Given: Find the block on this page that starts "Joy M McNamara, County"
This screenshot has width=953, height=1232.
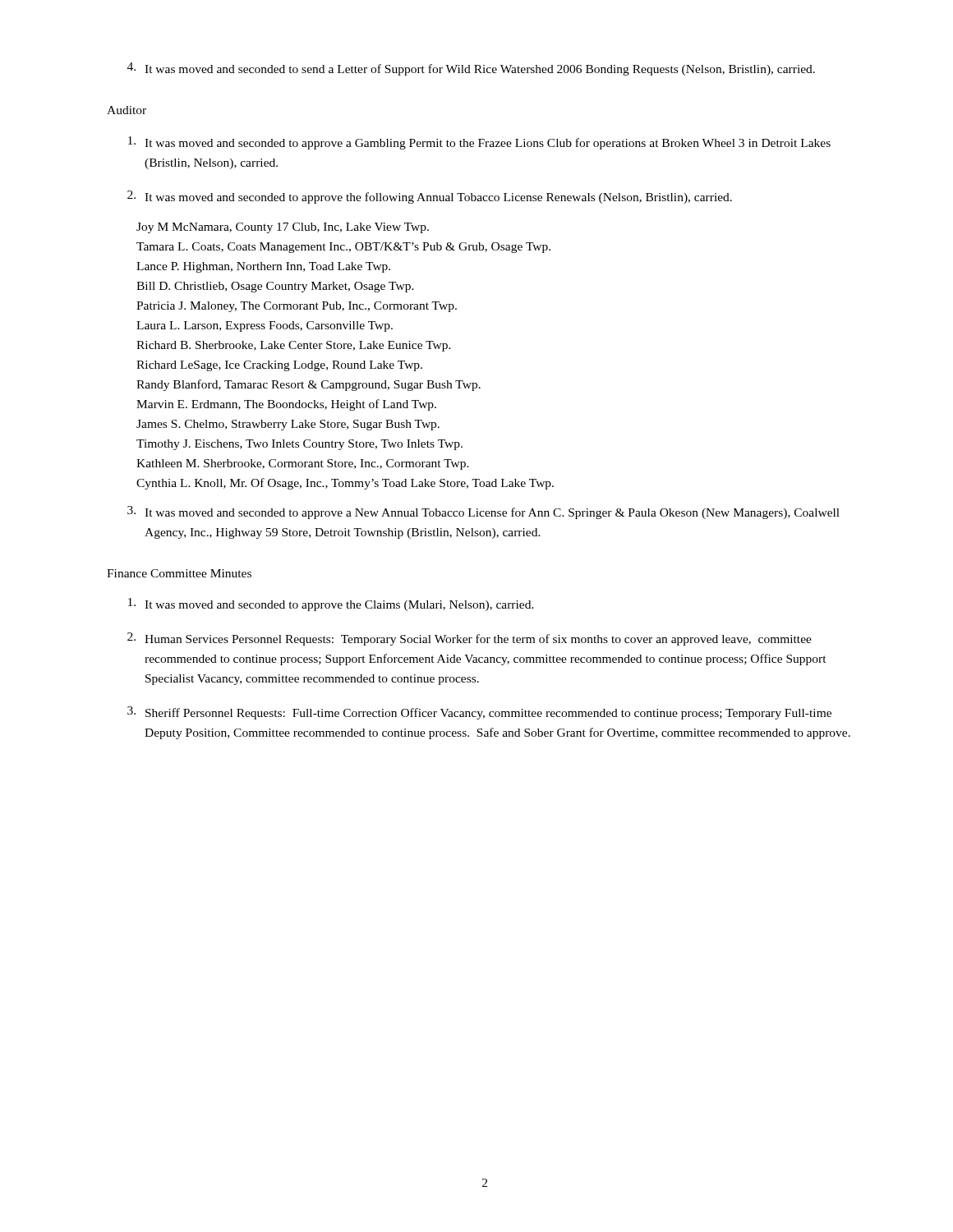Looking at the screenshot, I should coord(283,228).
